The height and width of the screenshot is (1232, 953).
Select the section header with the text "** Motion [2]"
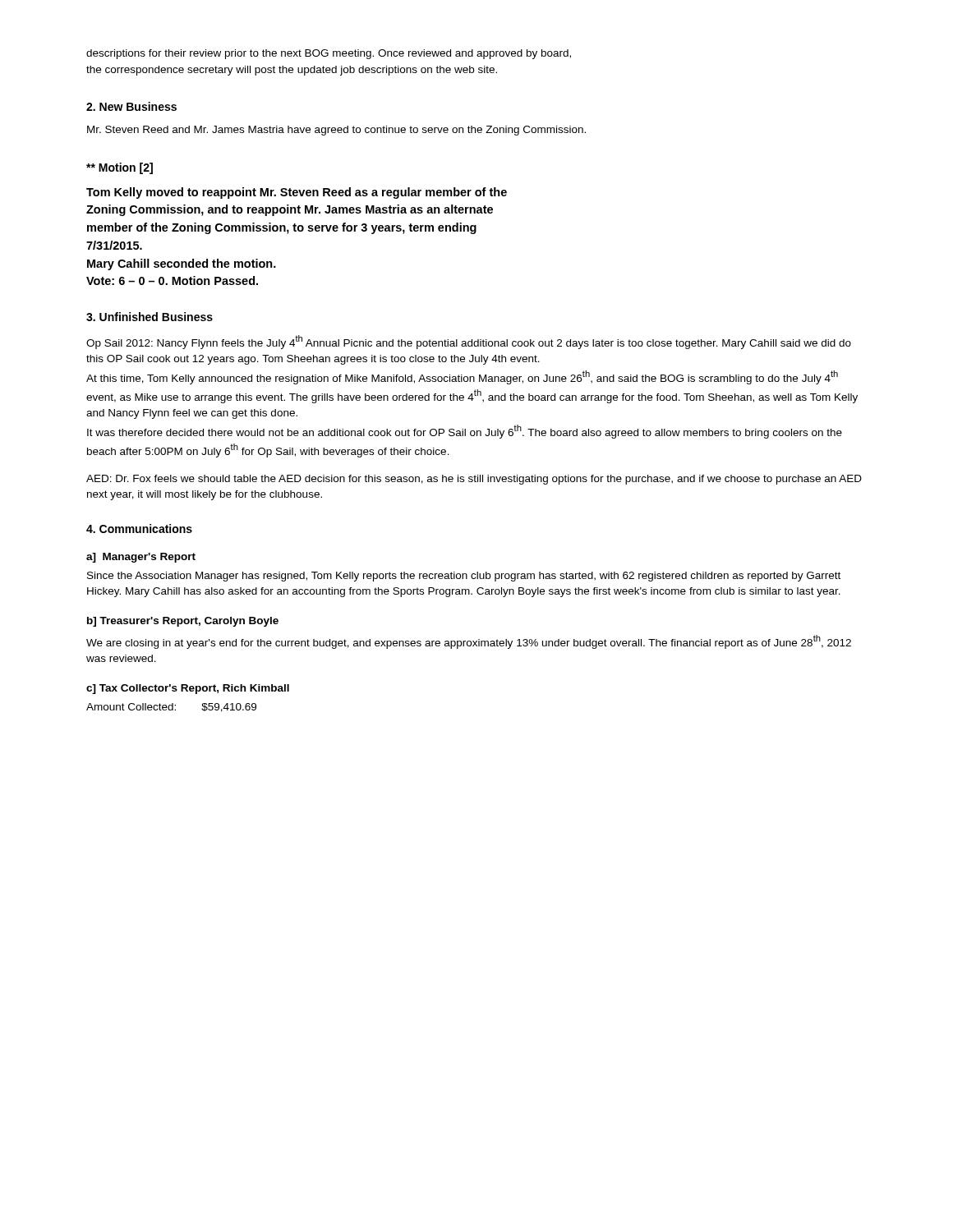120,167
